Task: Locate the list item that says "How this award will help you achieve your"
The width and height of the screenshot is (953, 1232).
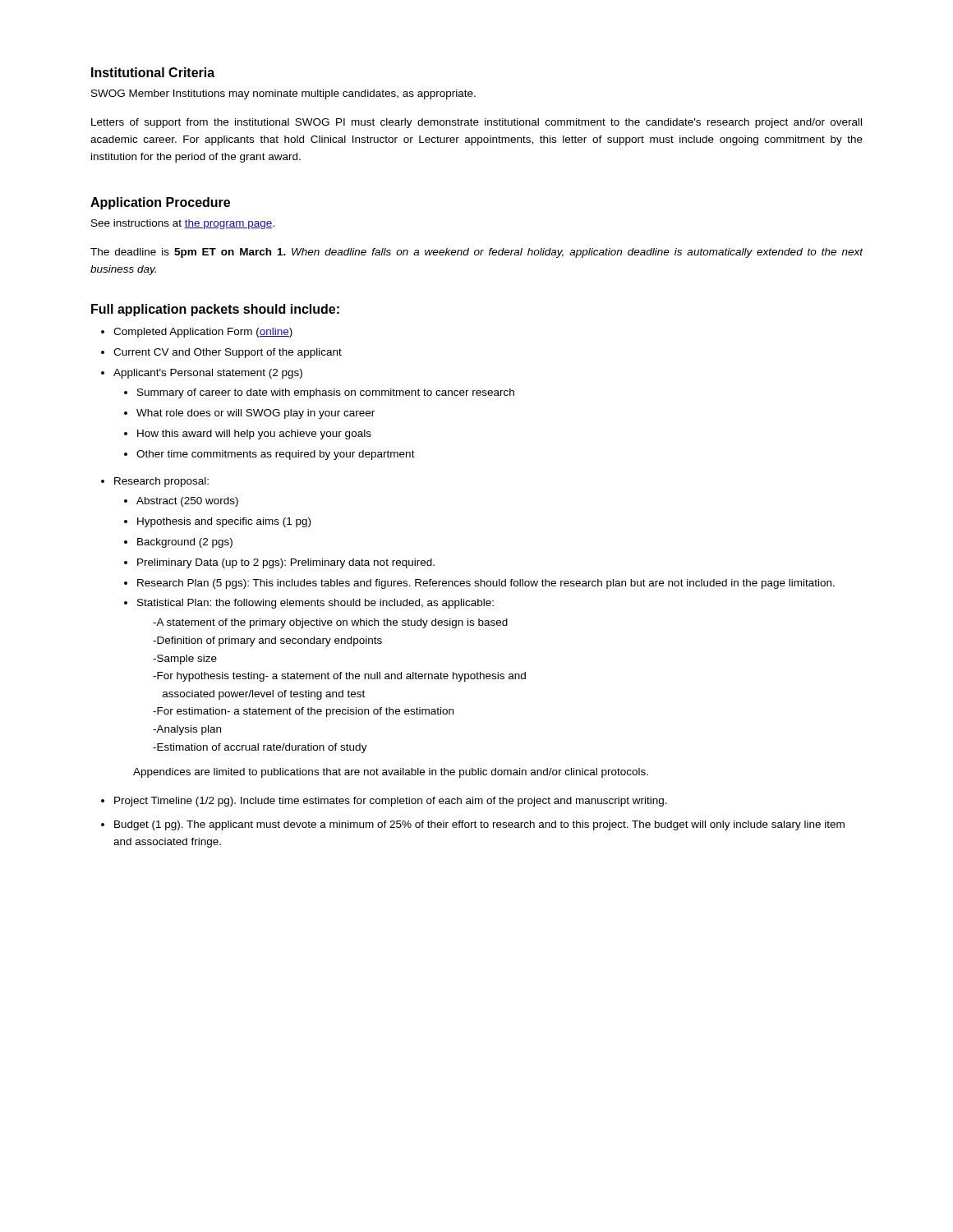Action: click(254, 433)
